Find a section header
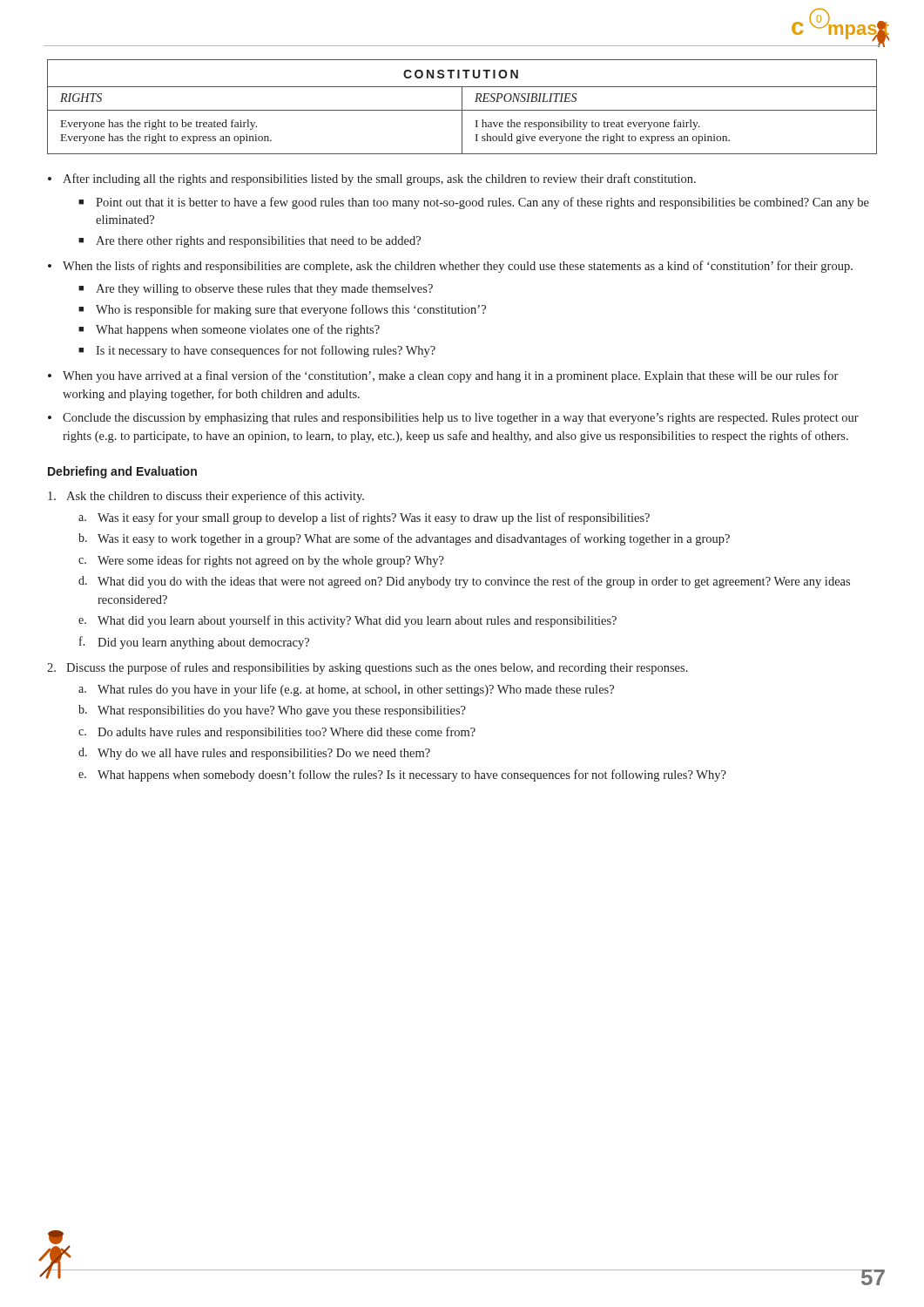 122,471
